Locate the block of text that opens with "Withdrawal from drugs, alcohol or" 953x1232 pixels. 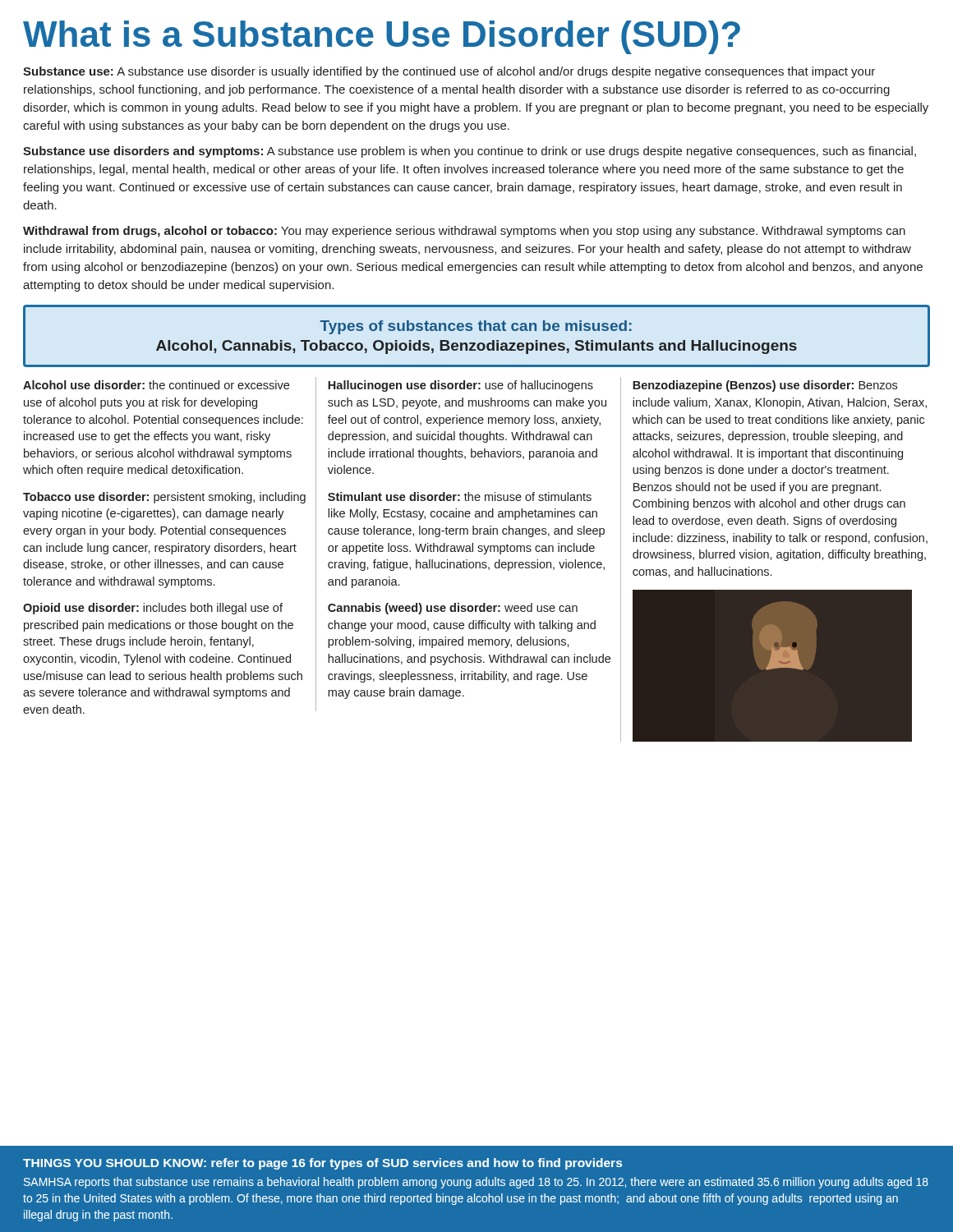pos(476,258)
